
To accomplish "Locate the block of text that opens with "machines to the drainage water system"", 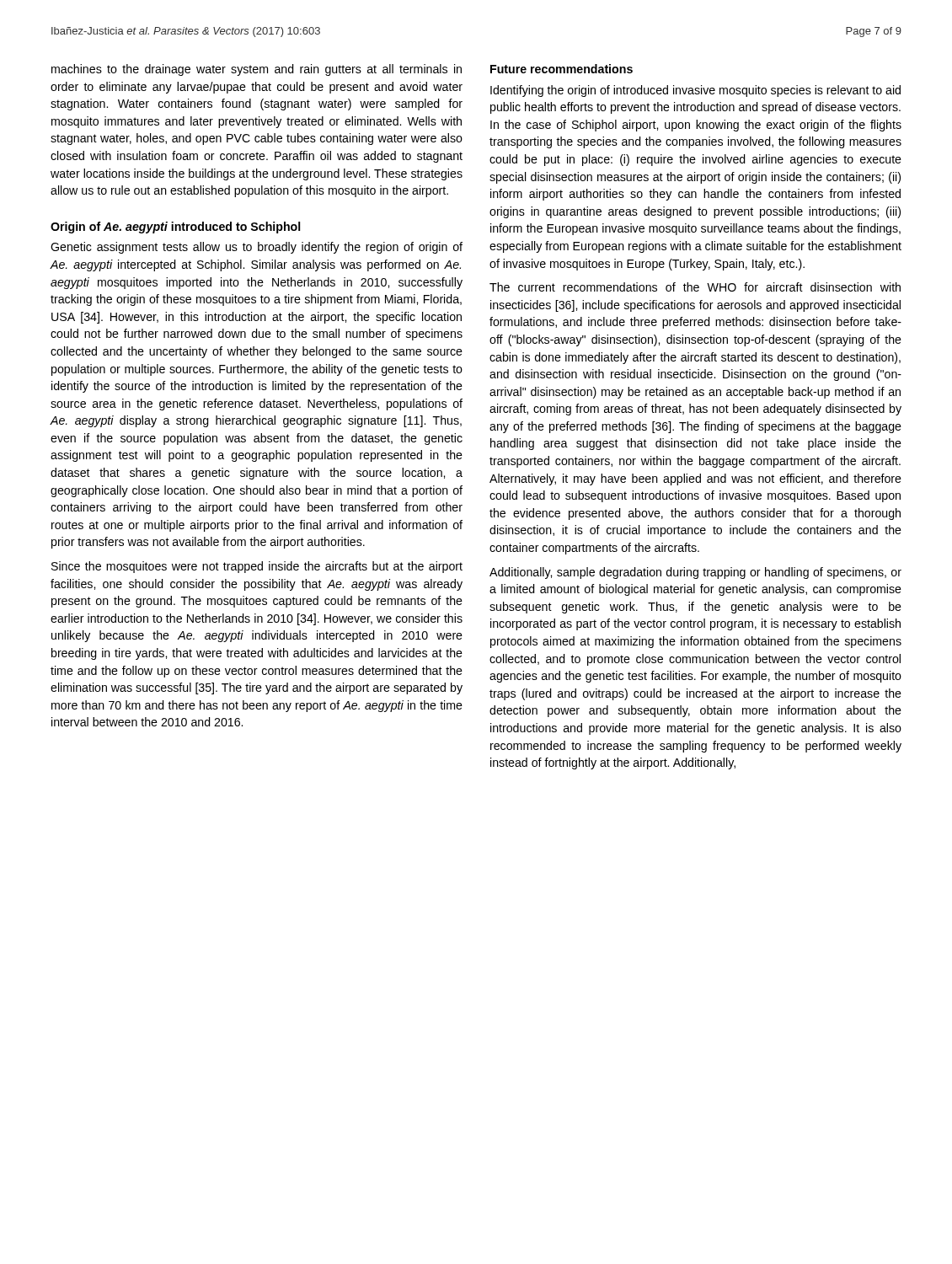I will [257, 130].
